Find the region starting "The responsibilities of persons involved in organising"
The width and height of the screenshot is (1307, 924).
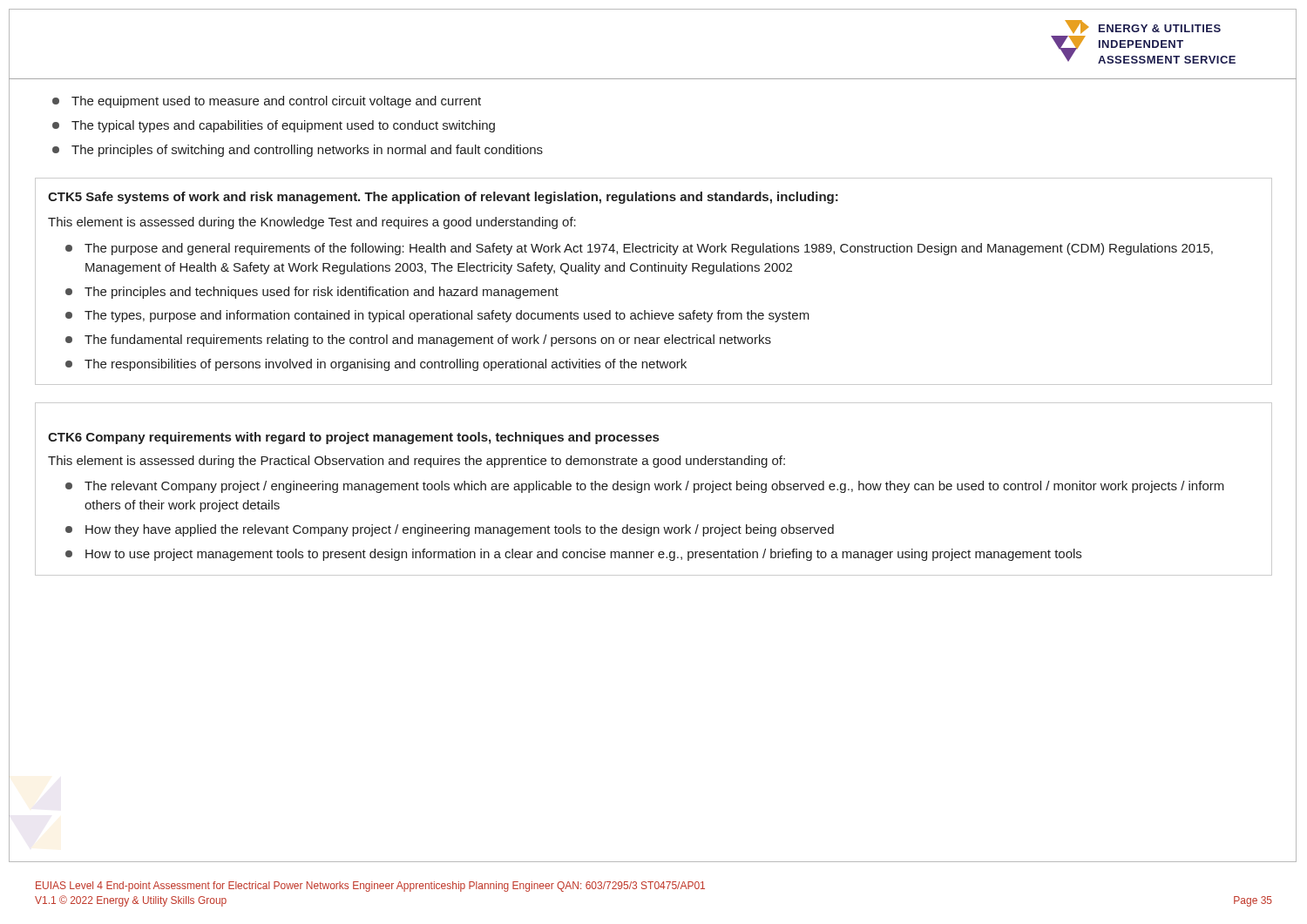coord(386,363)
